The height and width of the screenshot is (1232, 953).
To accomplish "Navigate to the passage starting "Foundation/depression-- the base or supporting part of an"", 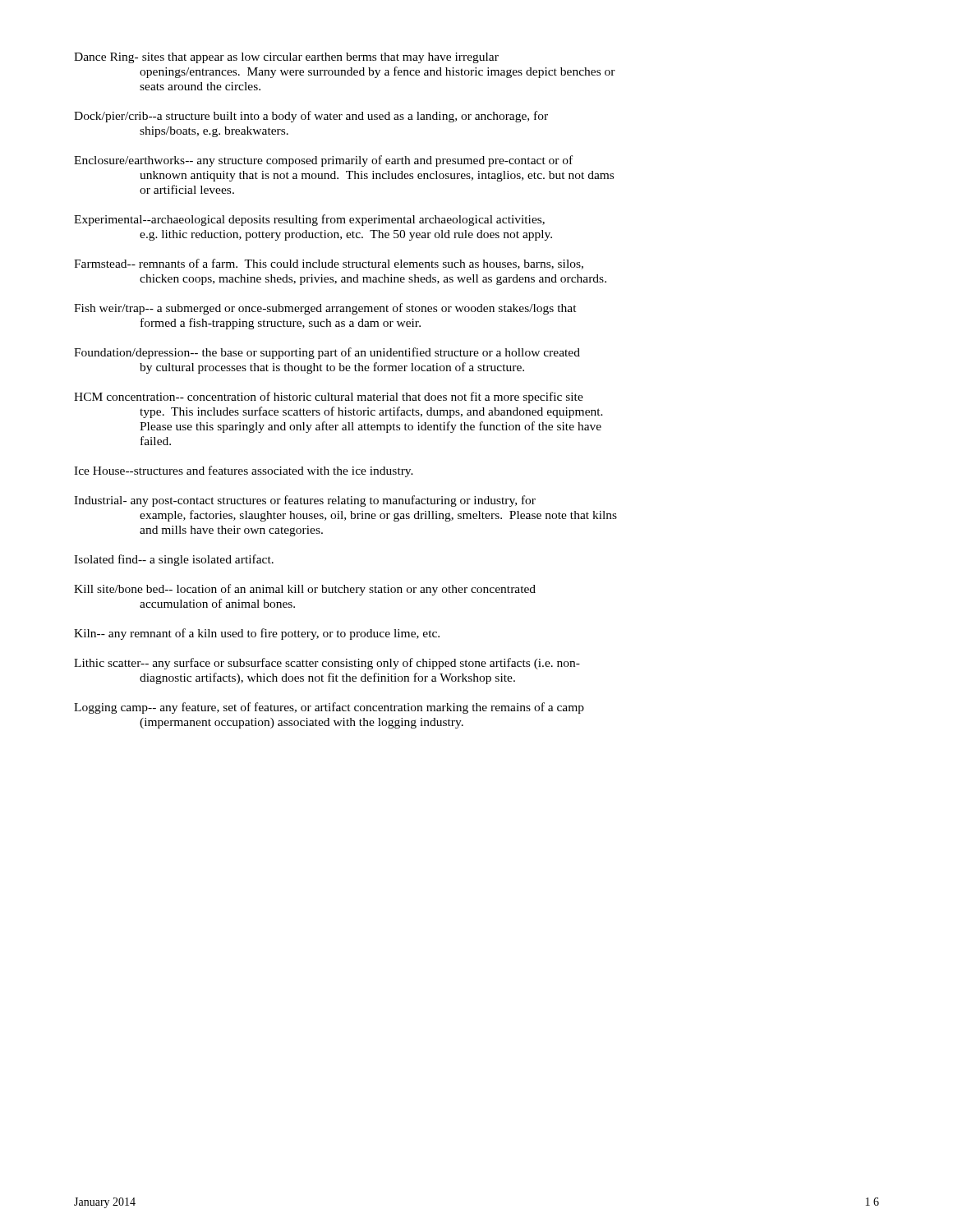I will coord(476,360).
